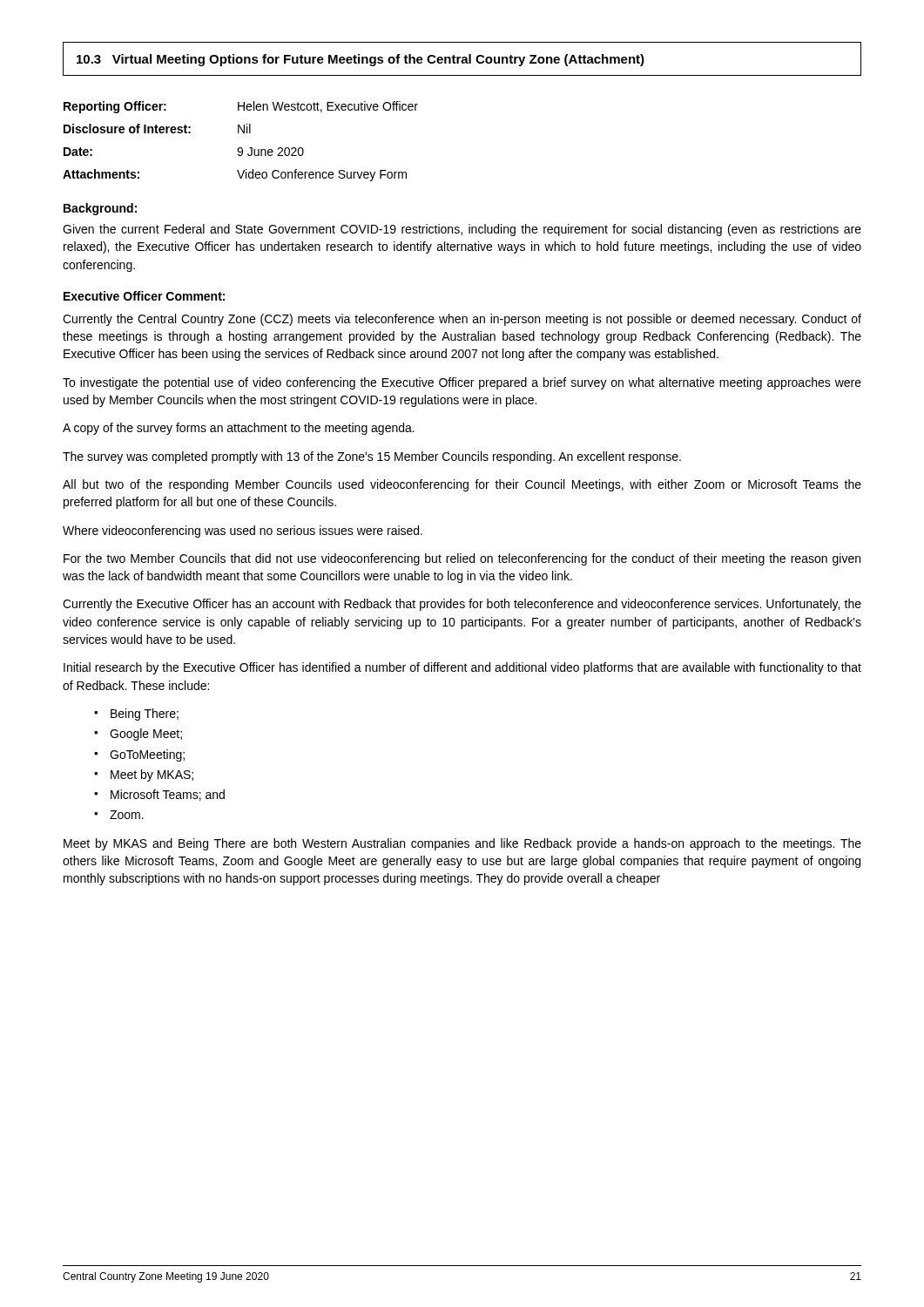Screen dimensions: 1307x924
Task: Locate the table
Action: pyautogui.click(x=462, y=140)
